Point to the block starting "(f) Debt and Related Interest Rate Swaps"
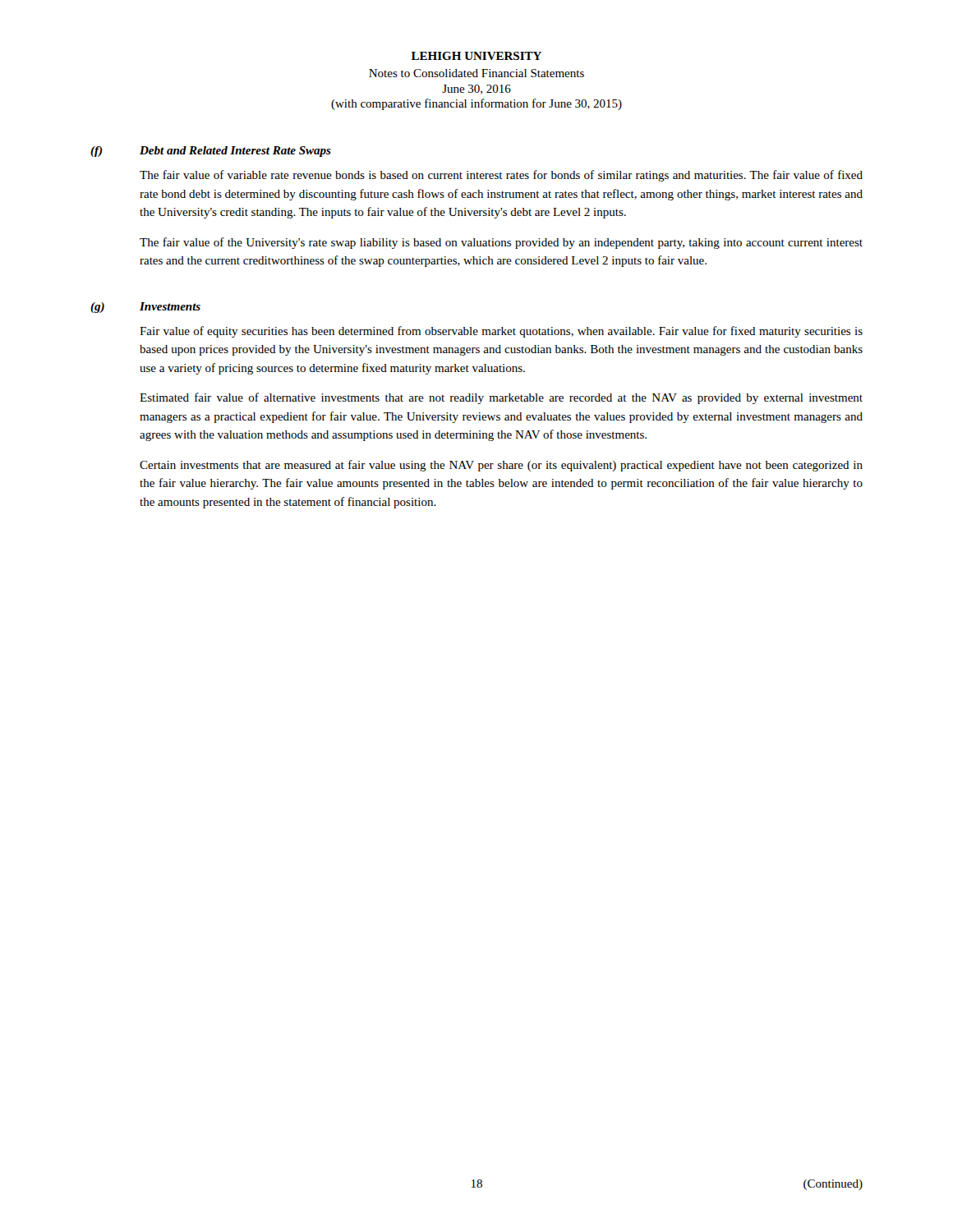 [x=211, y=151]
